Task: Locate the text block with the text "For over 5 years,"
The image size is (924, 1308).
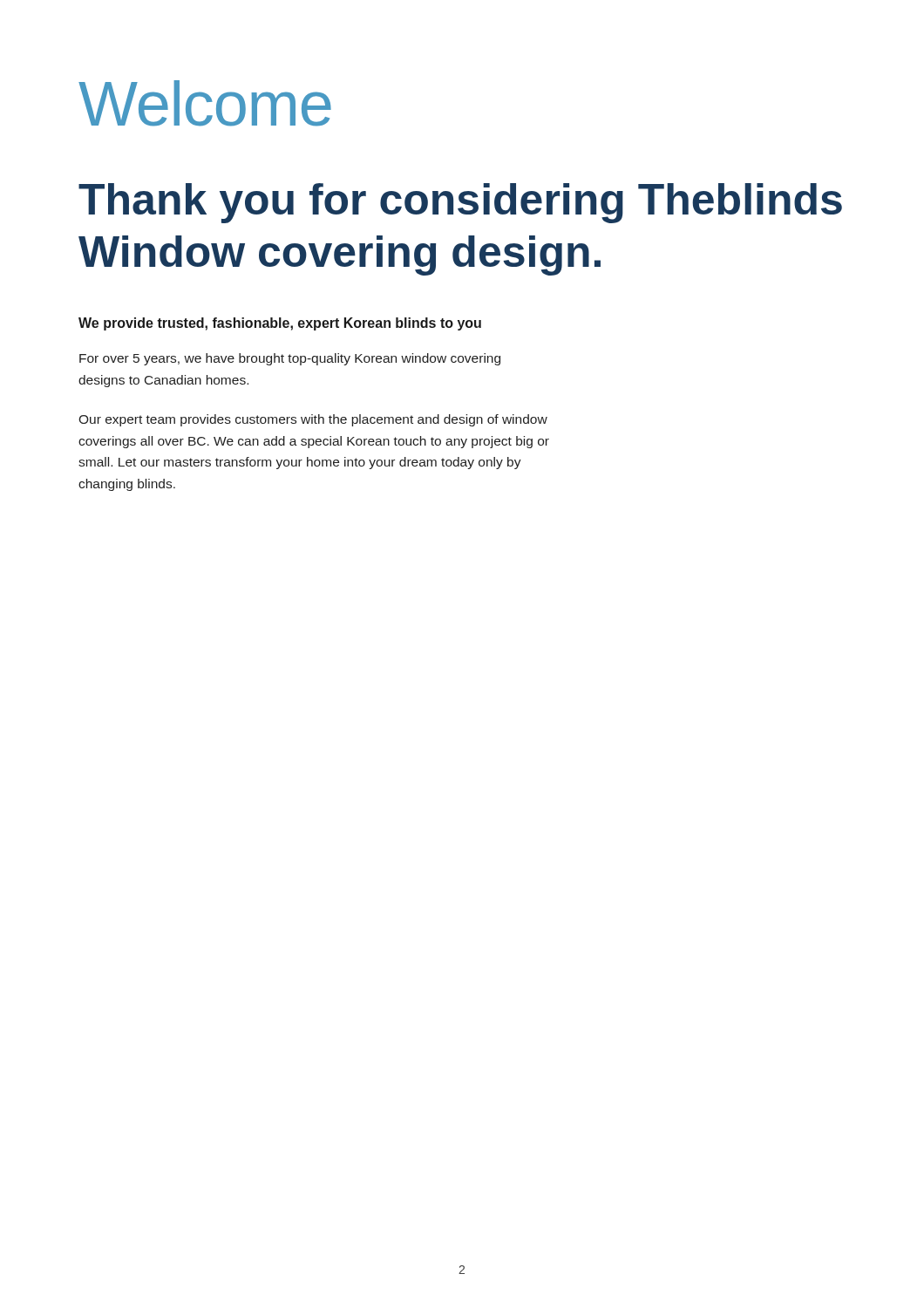Action: (314, 370)
